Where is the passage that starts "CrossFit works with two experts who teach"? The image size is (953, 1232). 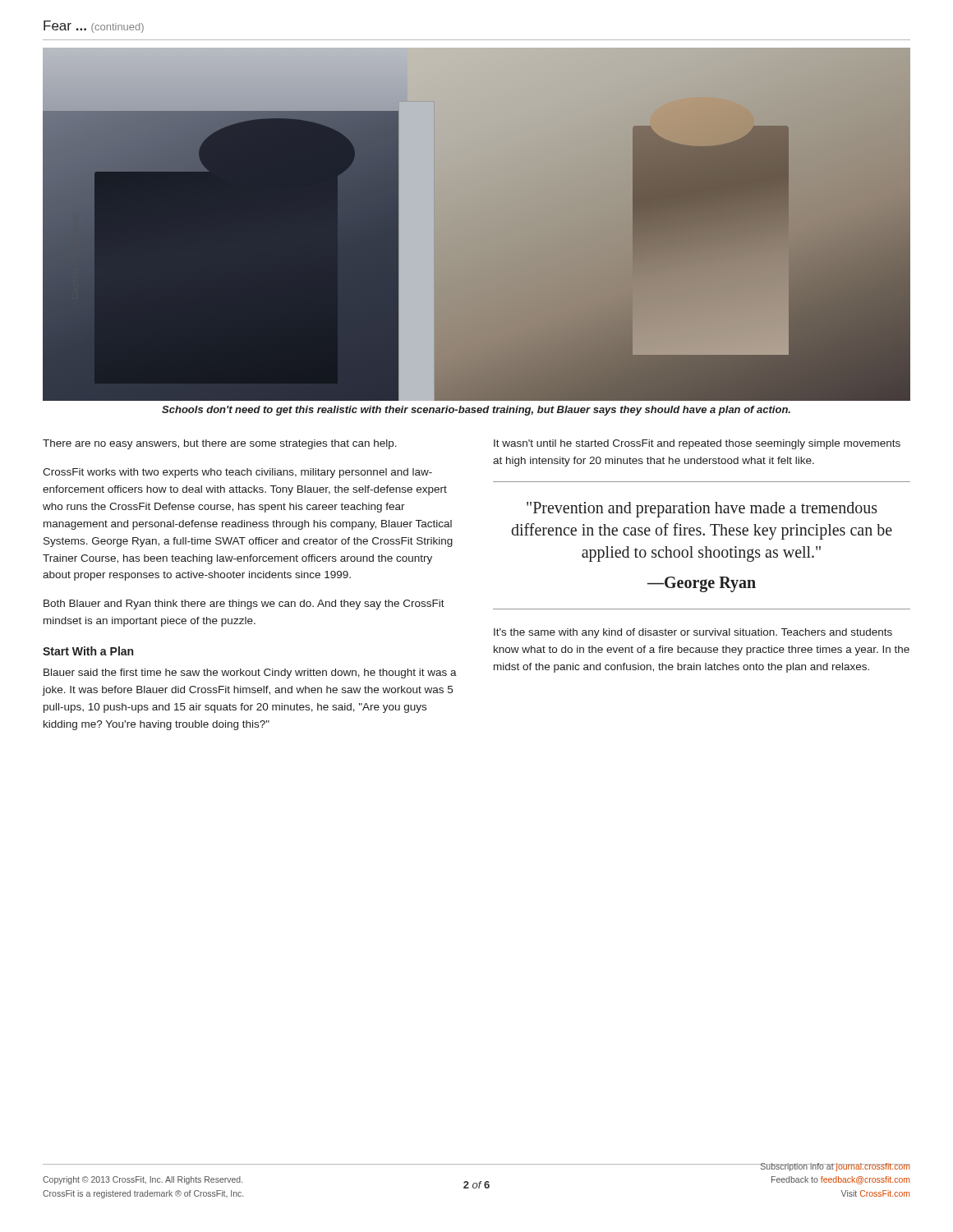tap(248, 523)
